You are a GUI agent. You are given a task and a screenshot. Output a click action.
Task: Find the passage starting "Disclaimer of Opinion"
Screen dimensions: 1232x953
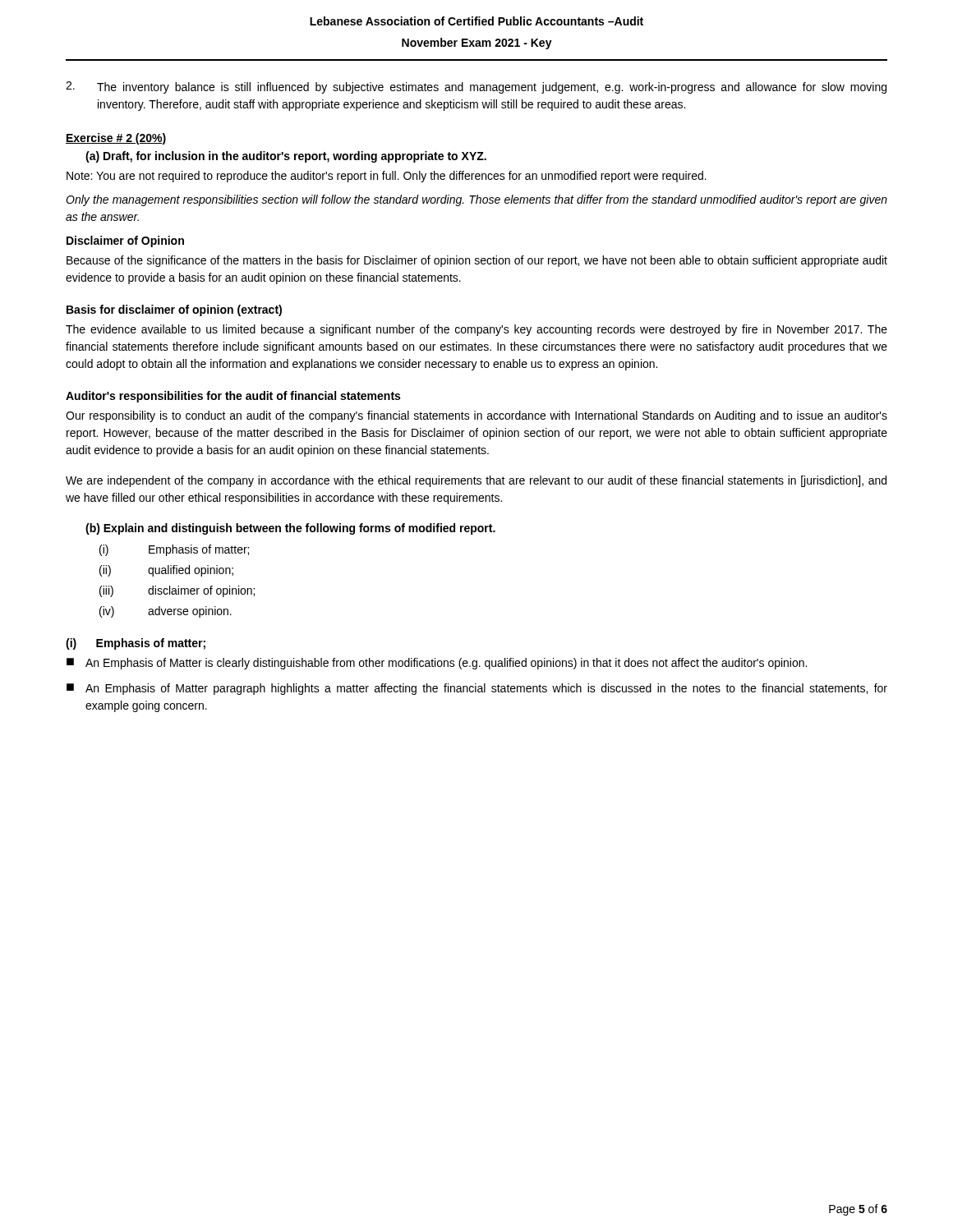click(125, 241)
